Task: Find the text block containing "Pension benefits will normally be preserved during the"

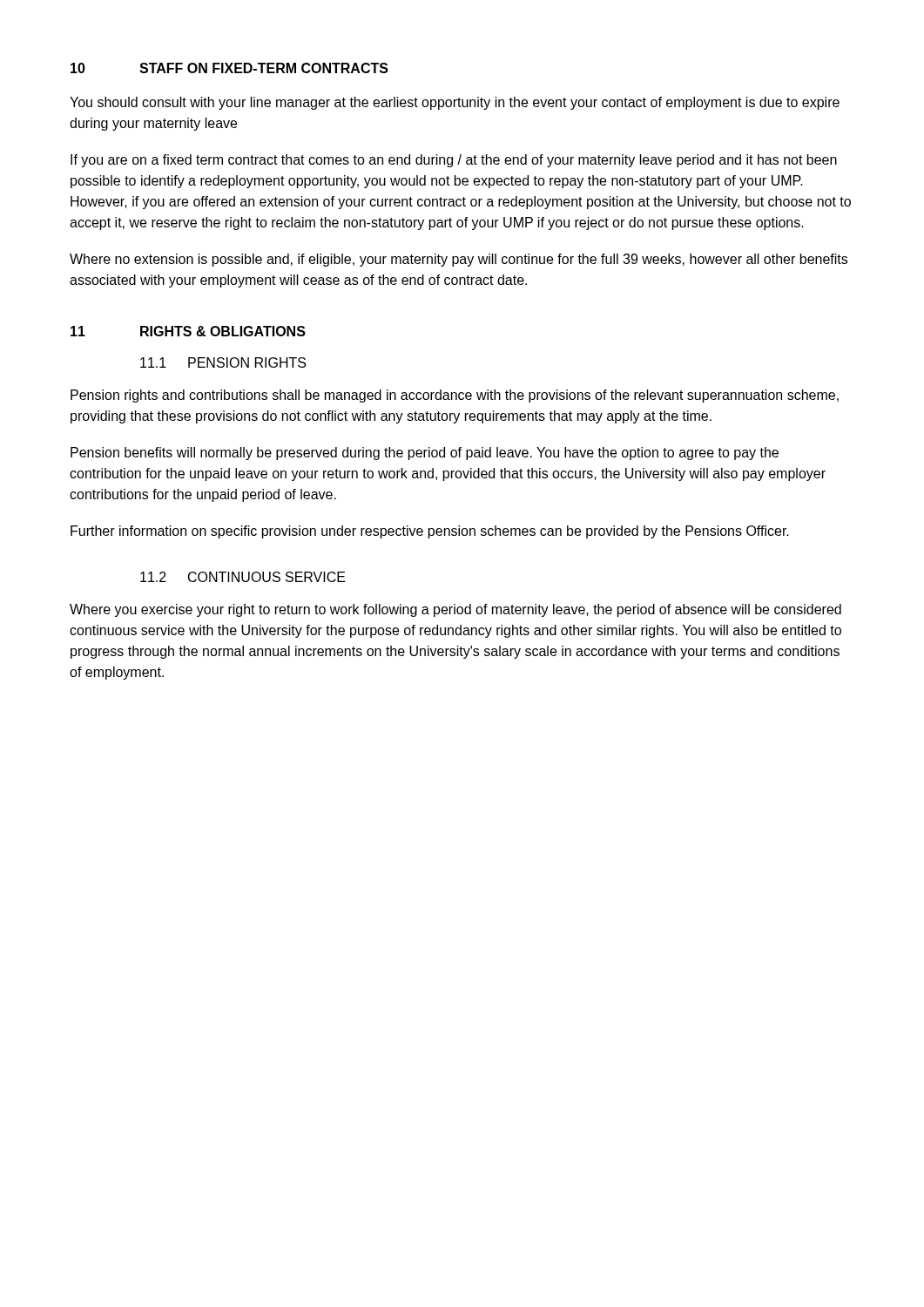Action: [x=448, y=474]
